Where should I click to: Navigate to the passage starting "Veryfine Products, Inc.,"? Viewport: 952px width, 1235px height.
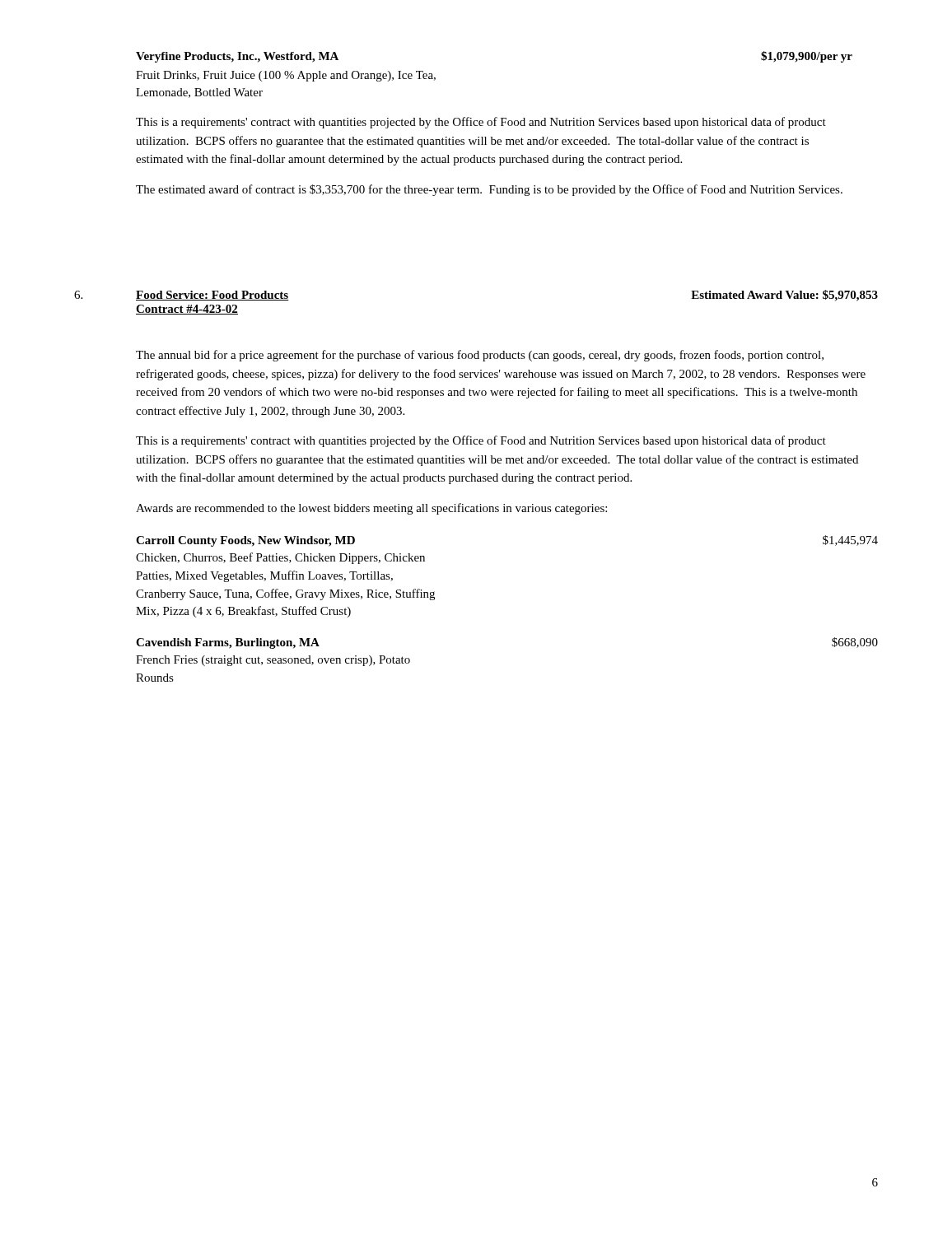(239, 56)
